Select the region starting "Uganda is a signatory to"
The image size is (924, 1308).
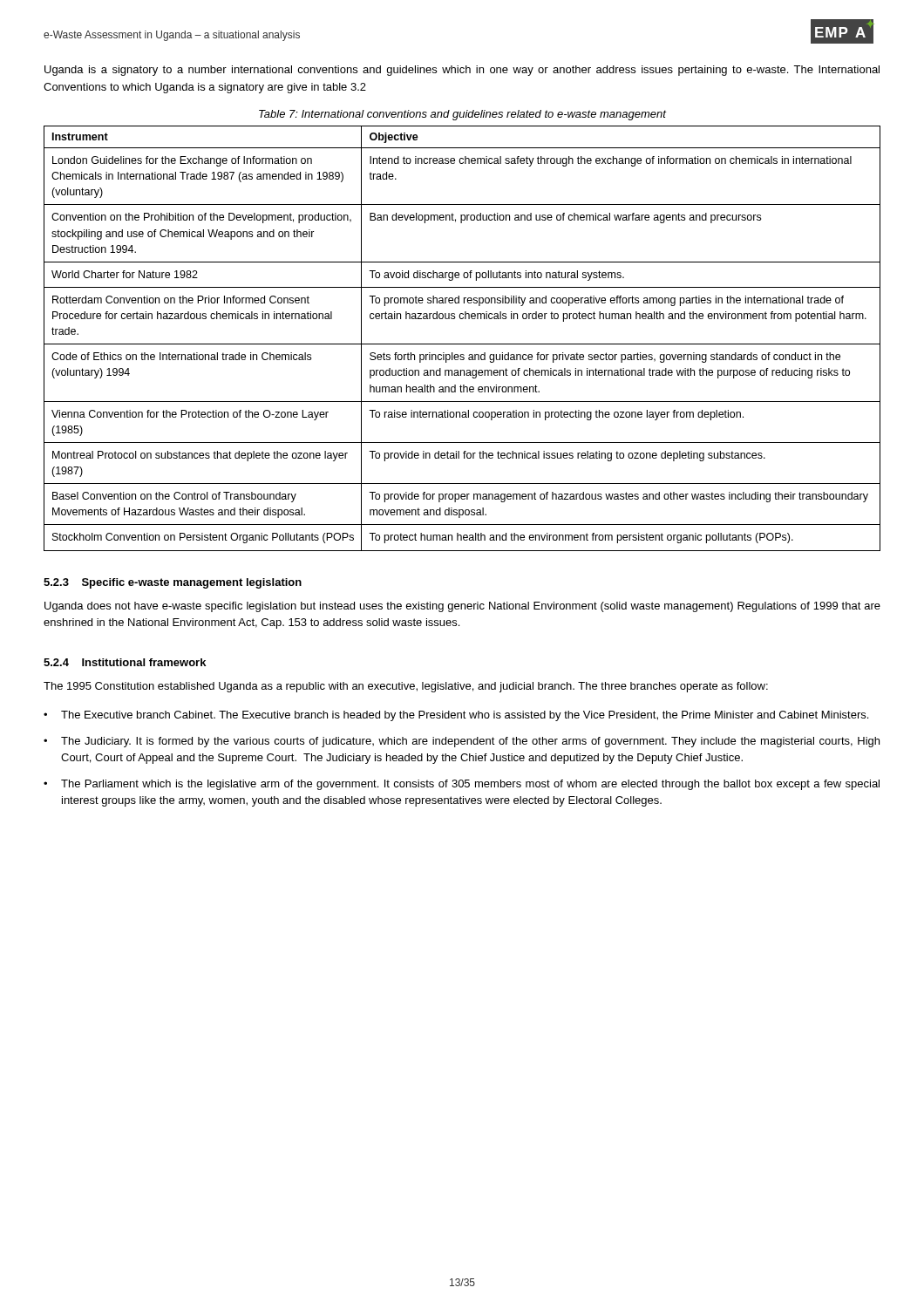(x=462, y=78)
